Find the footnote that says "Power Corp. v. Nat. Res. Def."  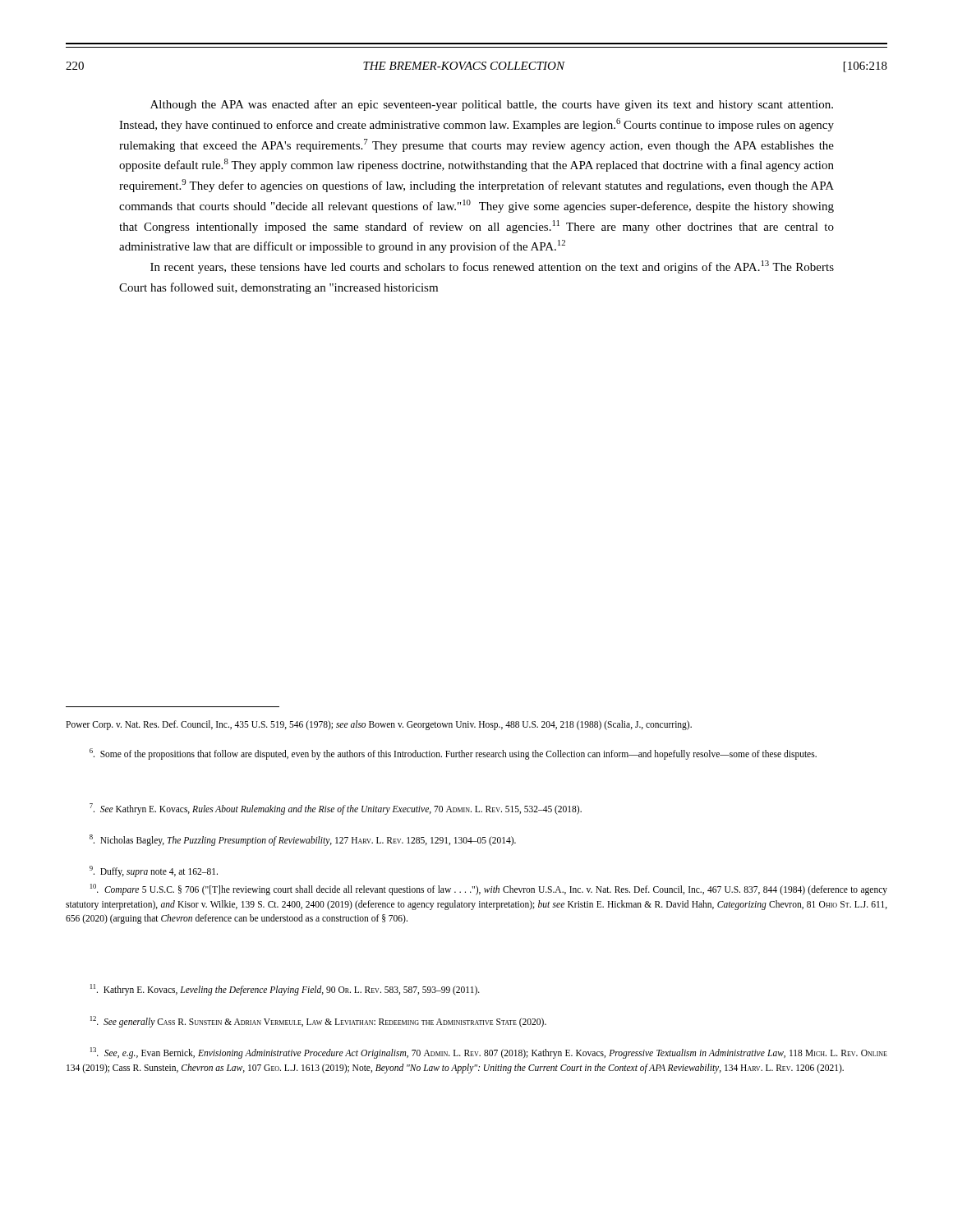coord(476,725)
